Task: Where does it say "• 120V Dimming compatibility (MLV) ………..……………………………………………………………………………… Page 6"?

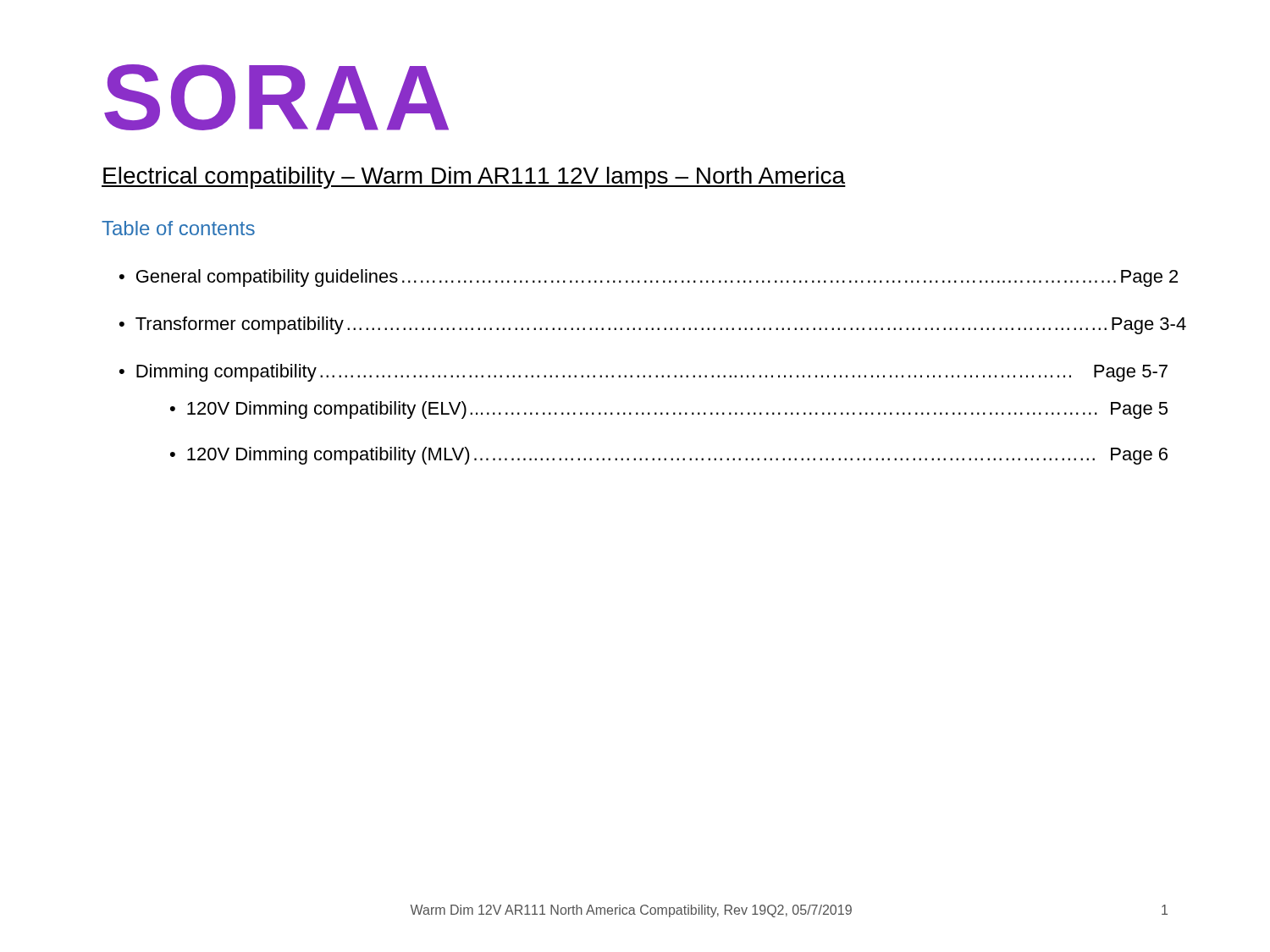Action: point(669,455)
